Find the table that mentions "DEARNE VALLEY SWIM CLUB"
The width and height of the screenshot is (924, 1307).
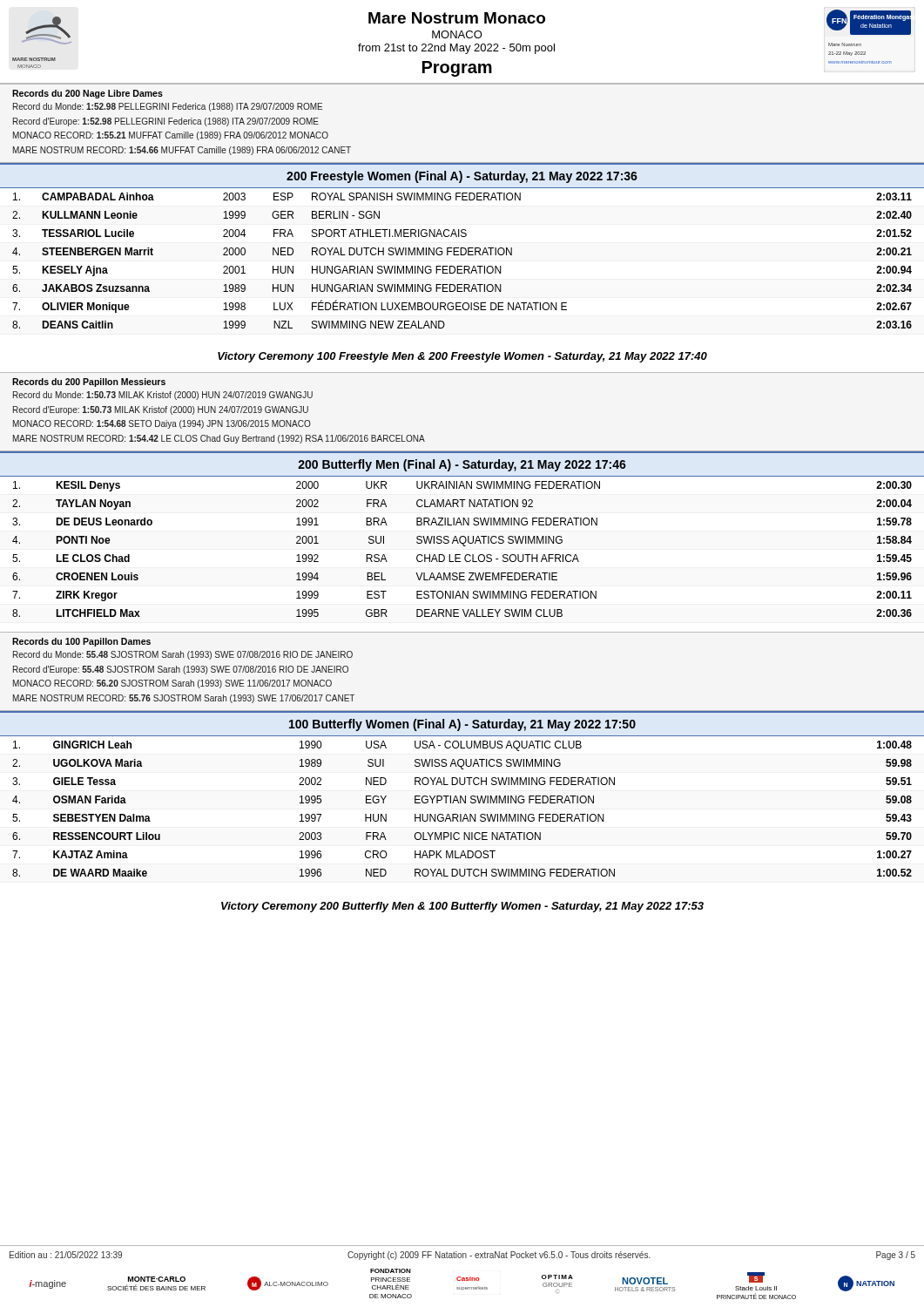[x=462, y=550]
